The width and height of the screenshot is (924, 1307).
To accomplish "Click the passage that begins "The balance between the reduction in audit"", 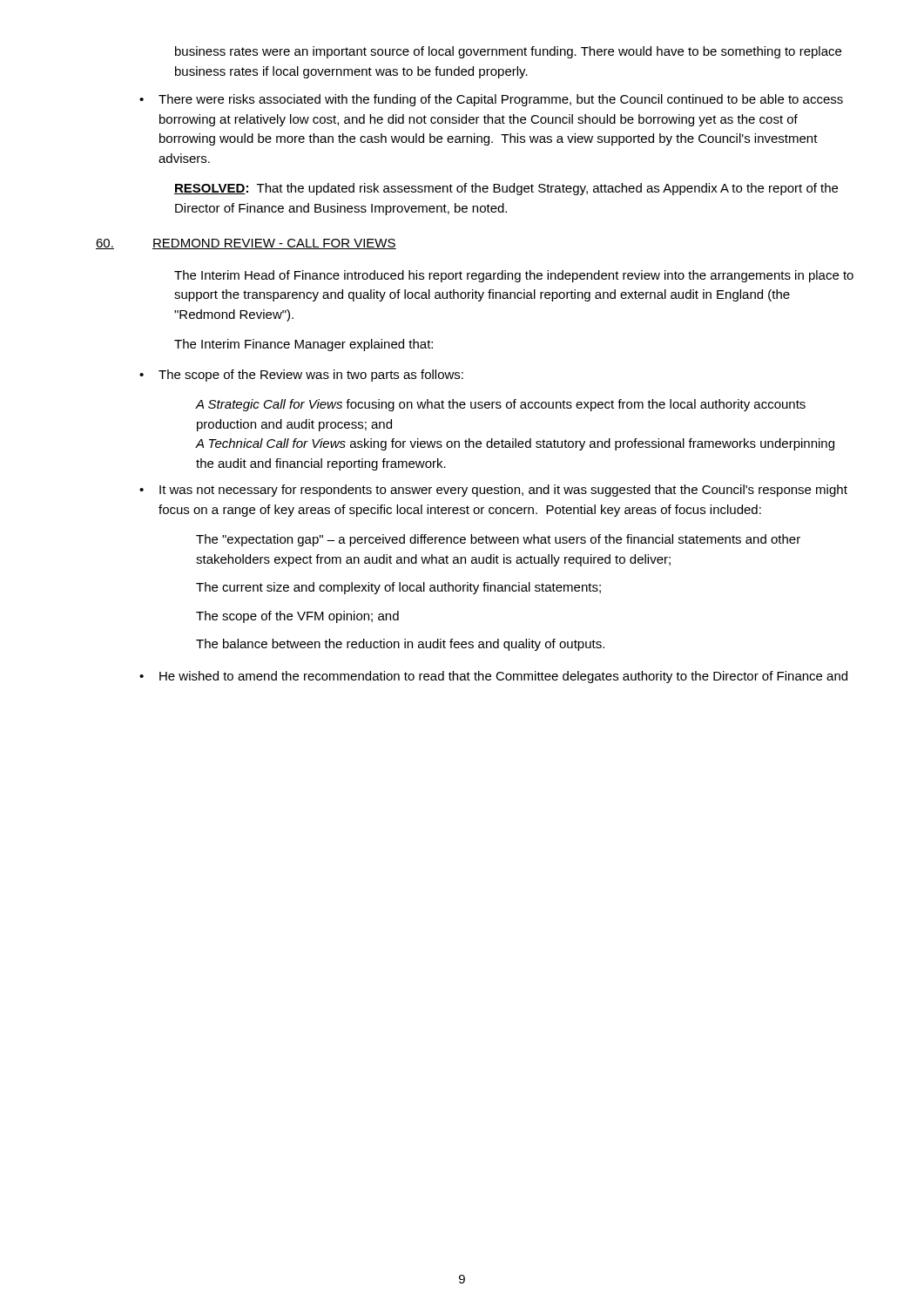I will 401,644.
